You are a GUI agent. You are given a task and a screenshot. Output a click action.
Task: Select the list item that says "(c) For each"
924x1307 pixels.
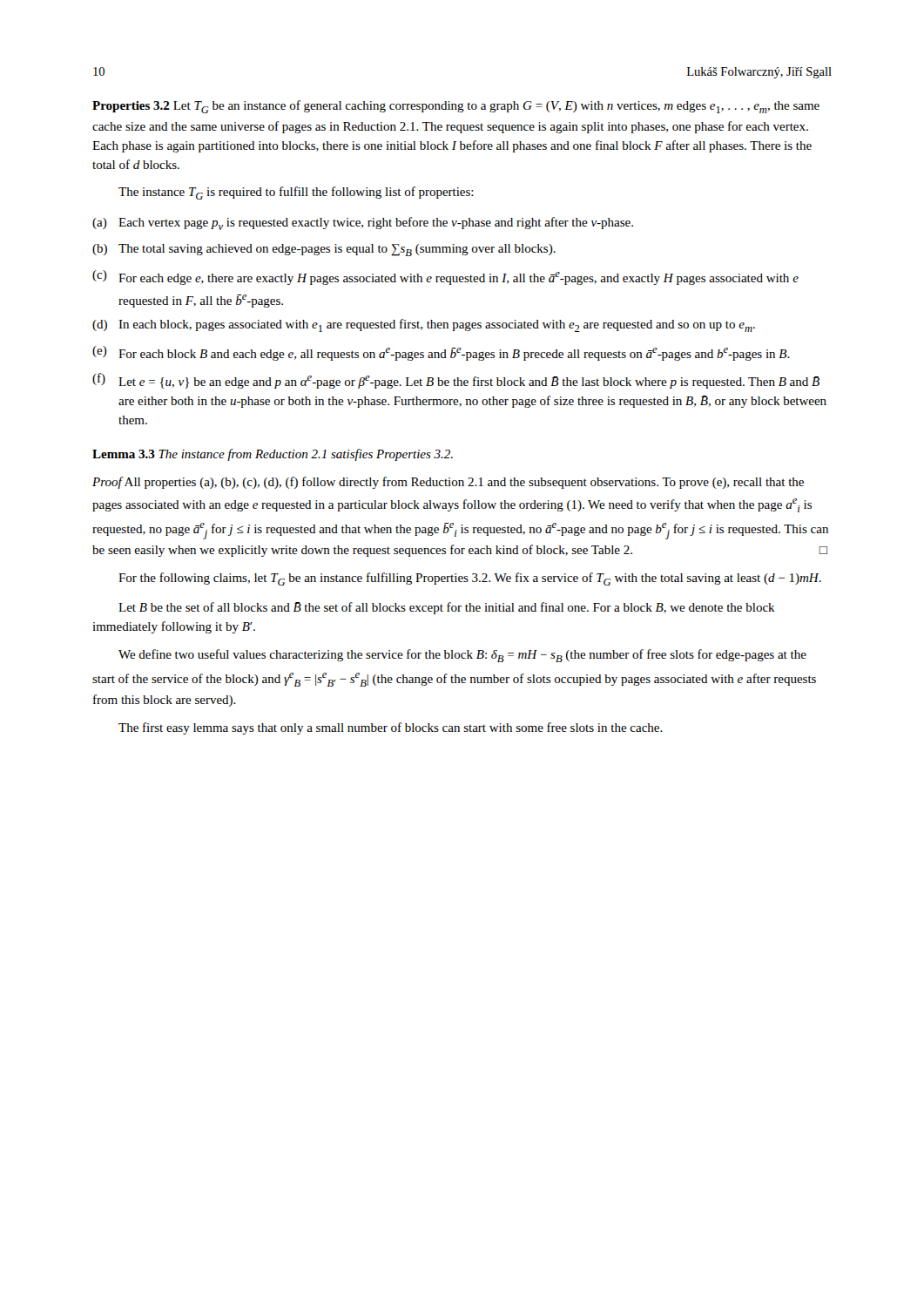pos(462,288)
